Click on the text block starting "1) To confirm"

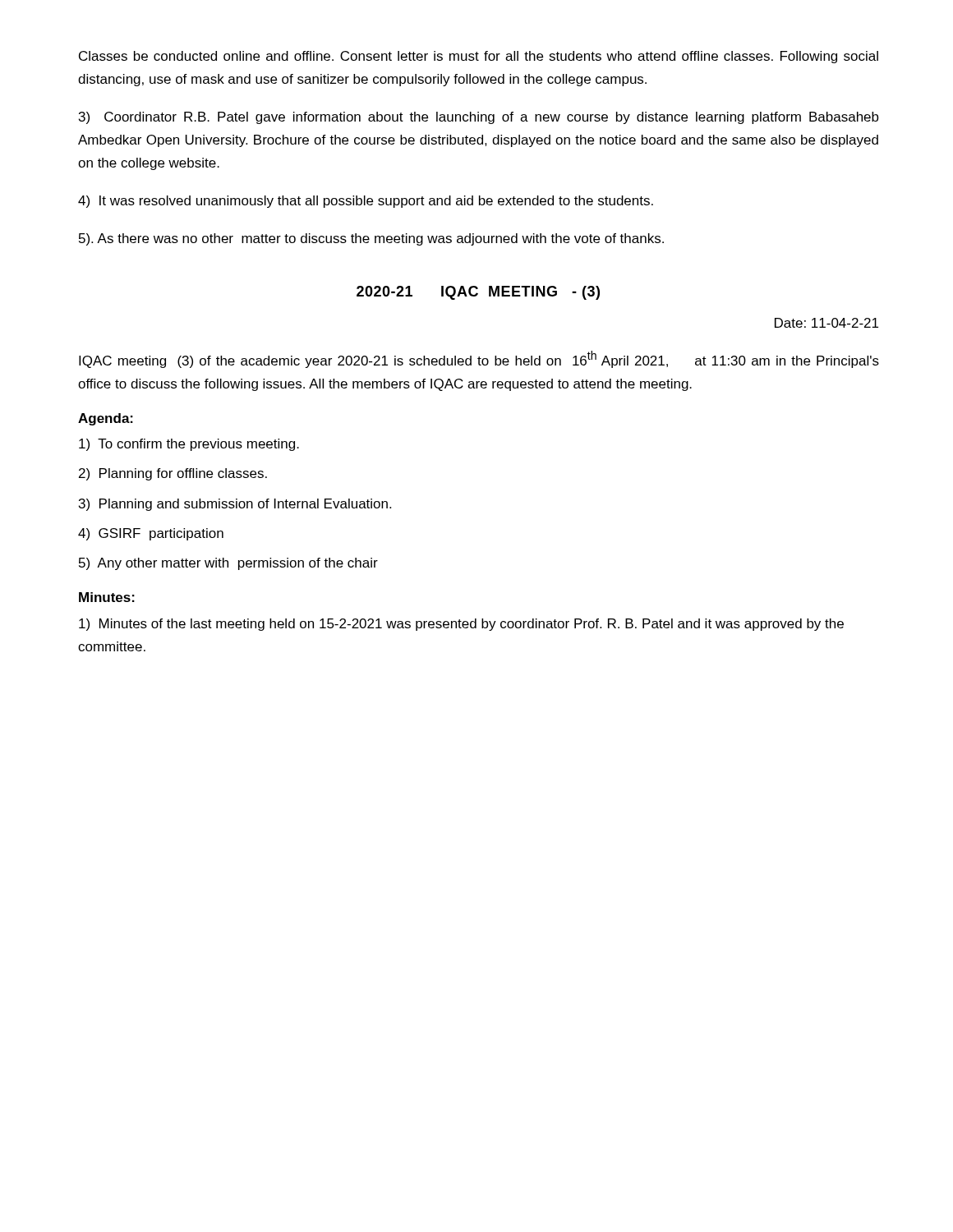pyautogui.click(x=189, y=445)
